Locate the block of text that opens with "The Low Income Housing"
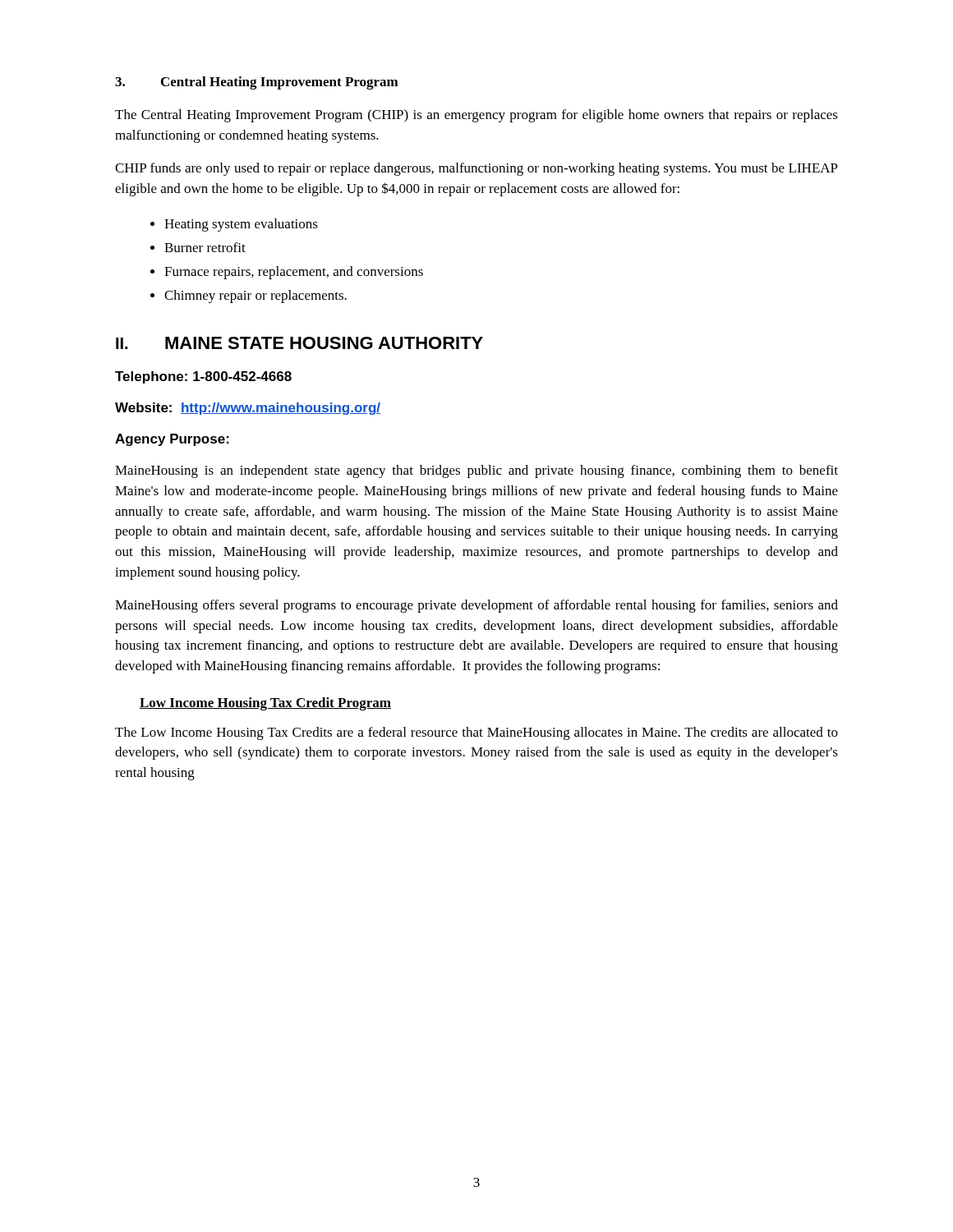 coord(476,753)
